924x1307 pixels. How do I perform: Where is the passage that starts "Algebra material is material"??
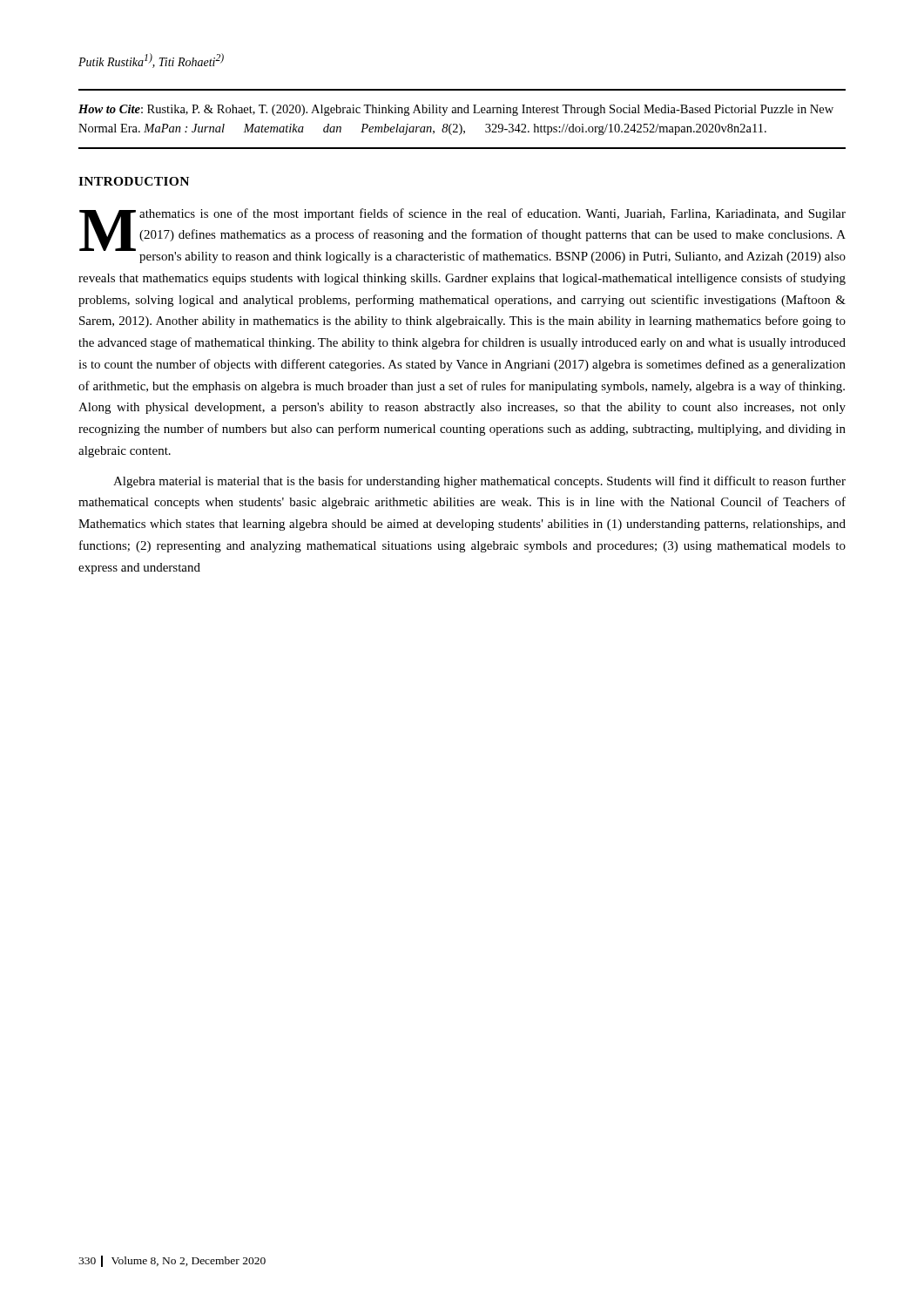click(x=462, y=524)
